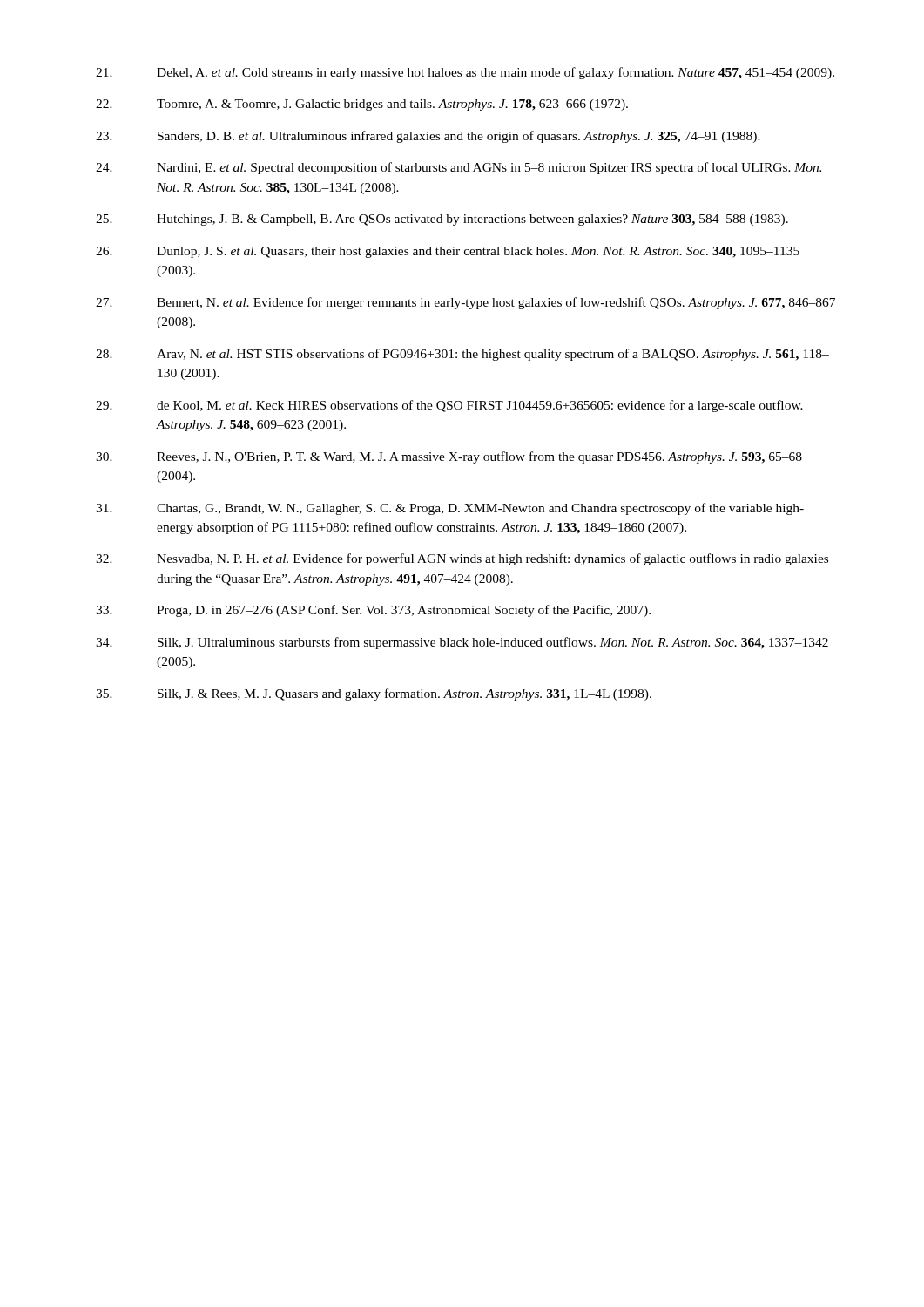Click the passage that begins "35. Silk, J. & Rees, M. J."
The height and width of the screenshot is (1307, 924).
[x=466, y=694]
